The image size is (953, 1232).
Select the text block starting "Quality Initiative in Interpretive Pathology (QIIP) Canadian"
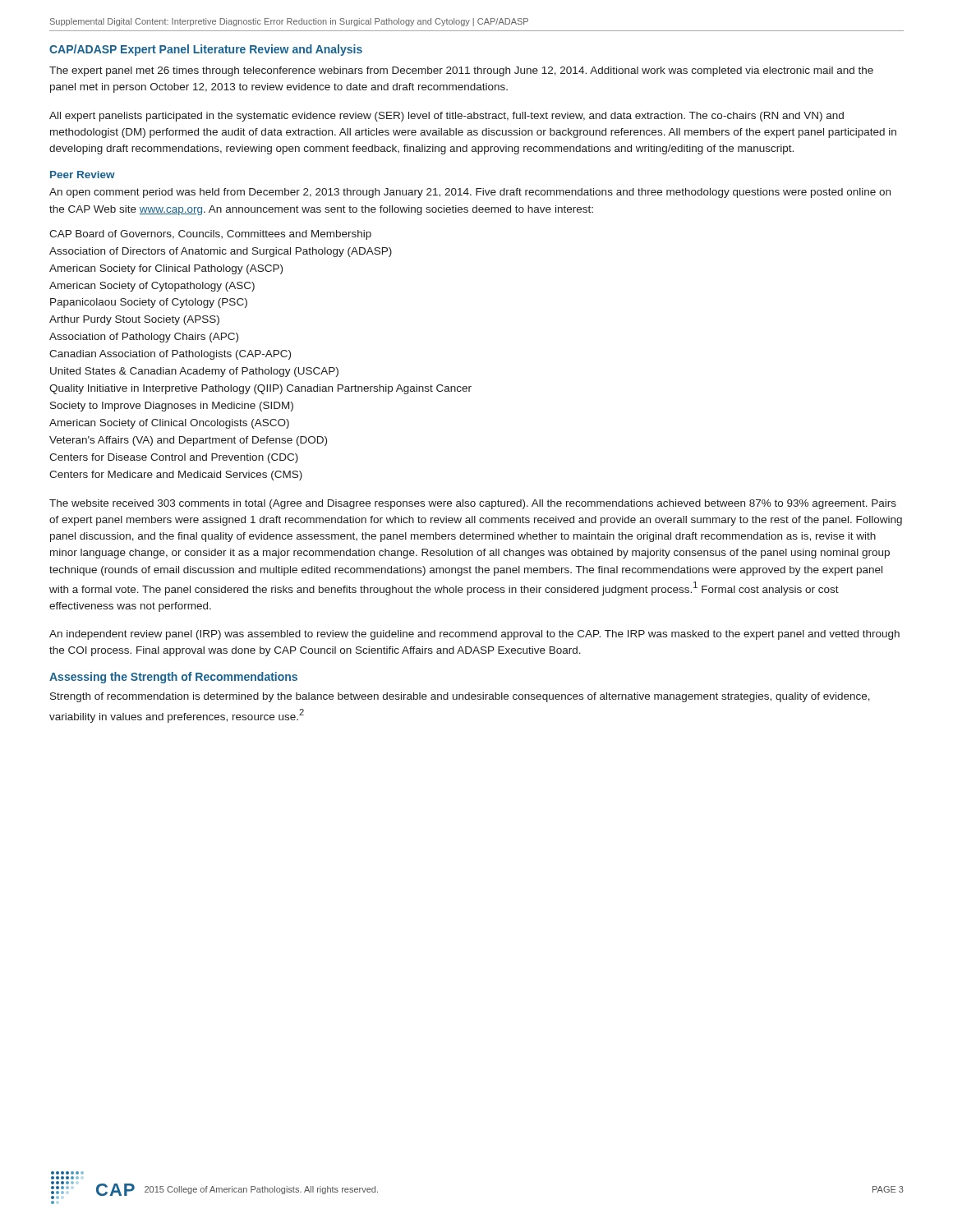click(x=260, y=388)
